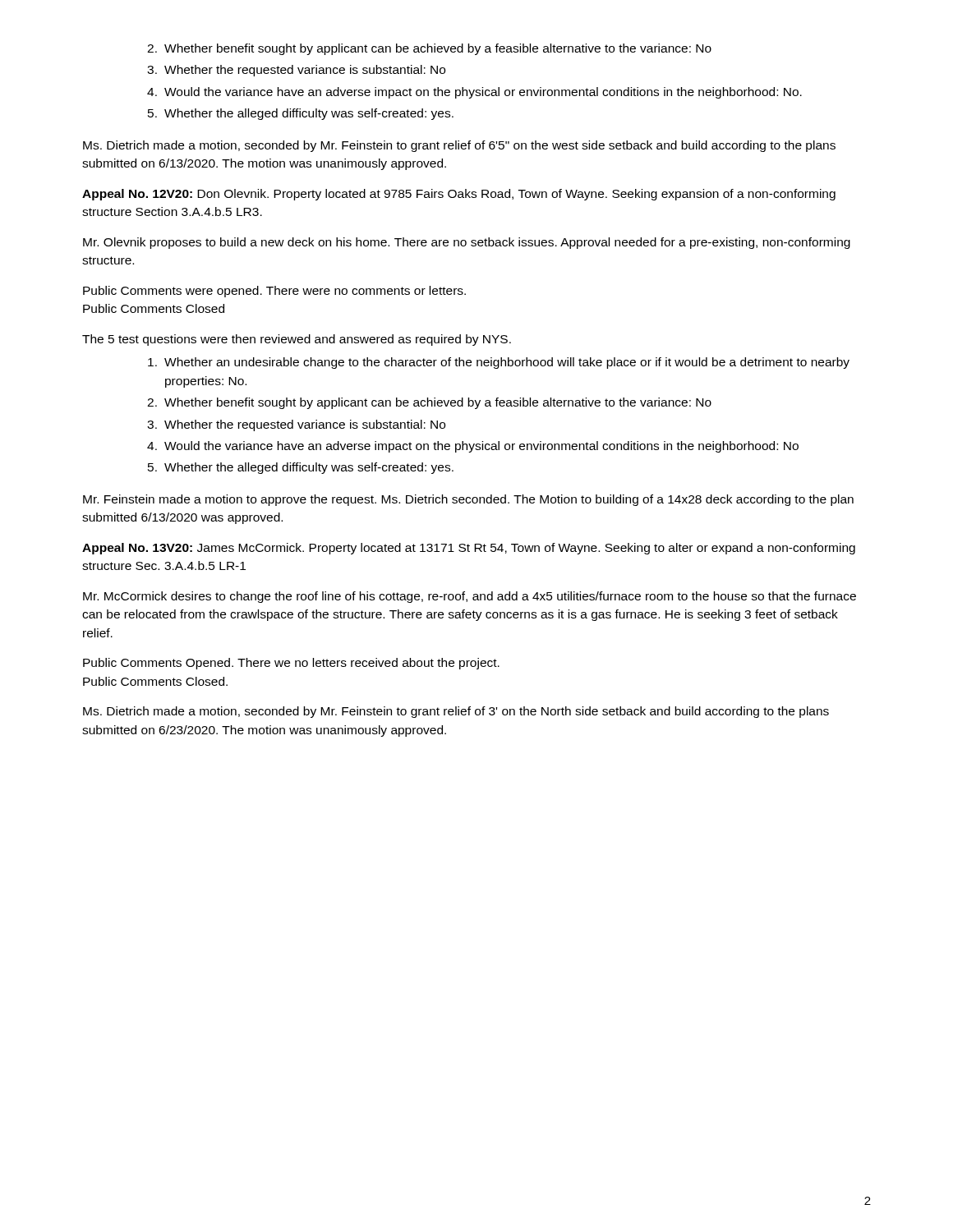Locate the block of text that opens with "Public Comments were opened."

(275, 299)
